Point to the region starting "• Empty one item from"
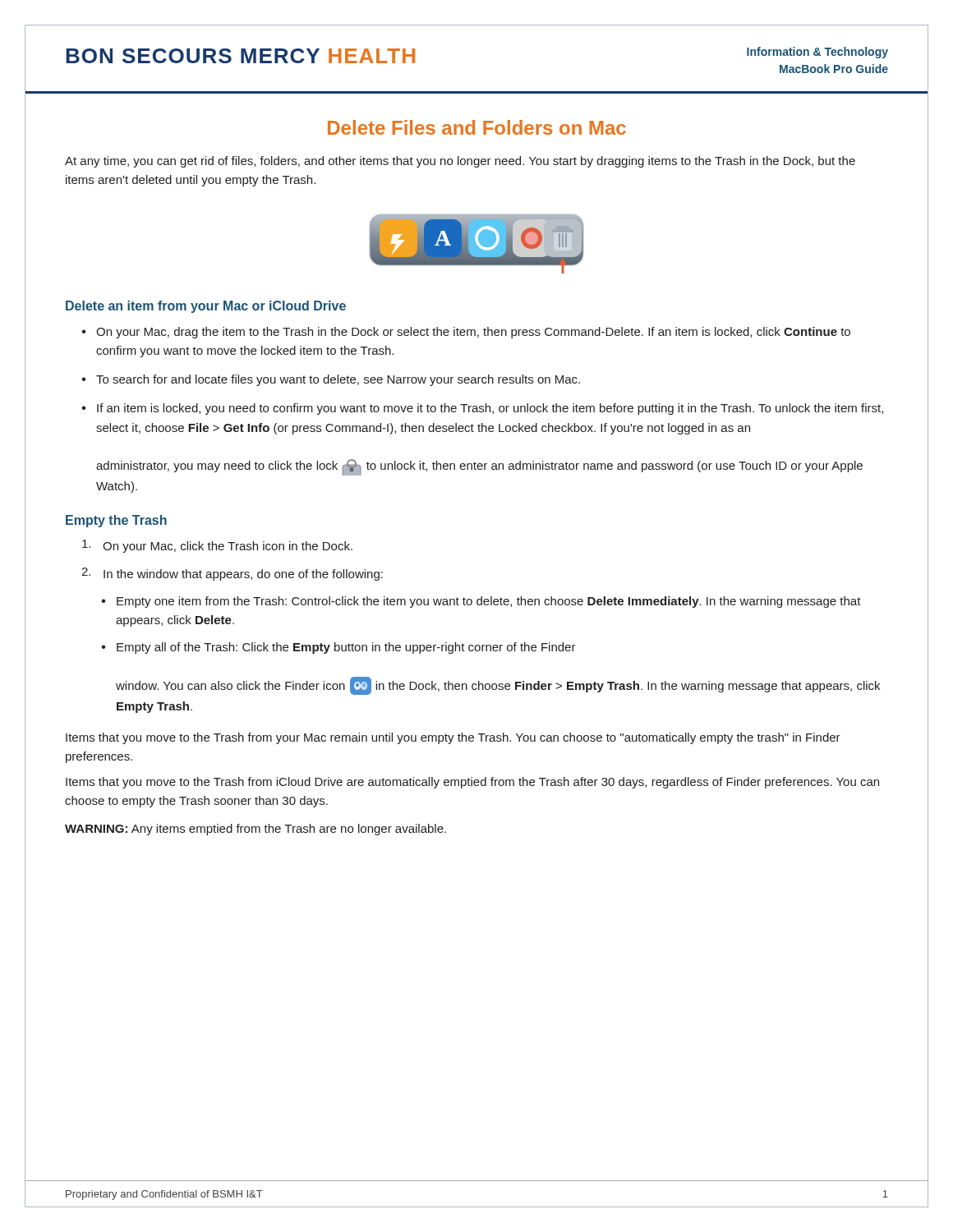The height and width of the screenshot is (1232, 953). 495,610
